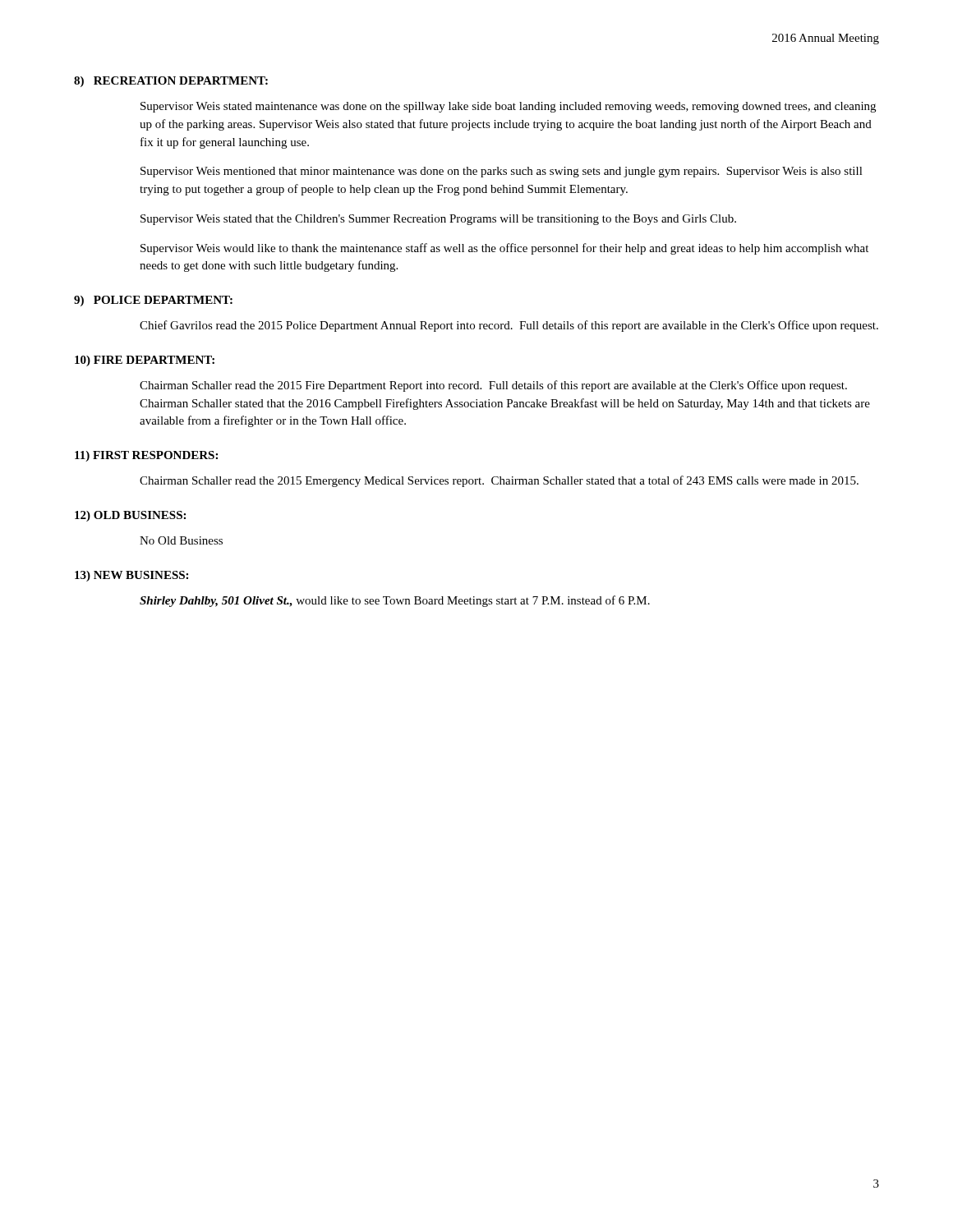Find the section header with the text "10) FIRE DEPARTMENT:"
Viewport: 953px width, 1232px height.
point(145,360)
